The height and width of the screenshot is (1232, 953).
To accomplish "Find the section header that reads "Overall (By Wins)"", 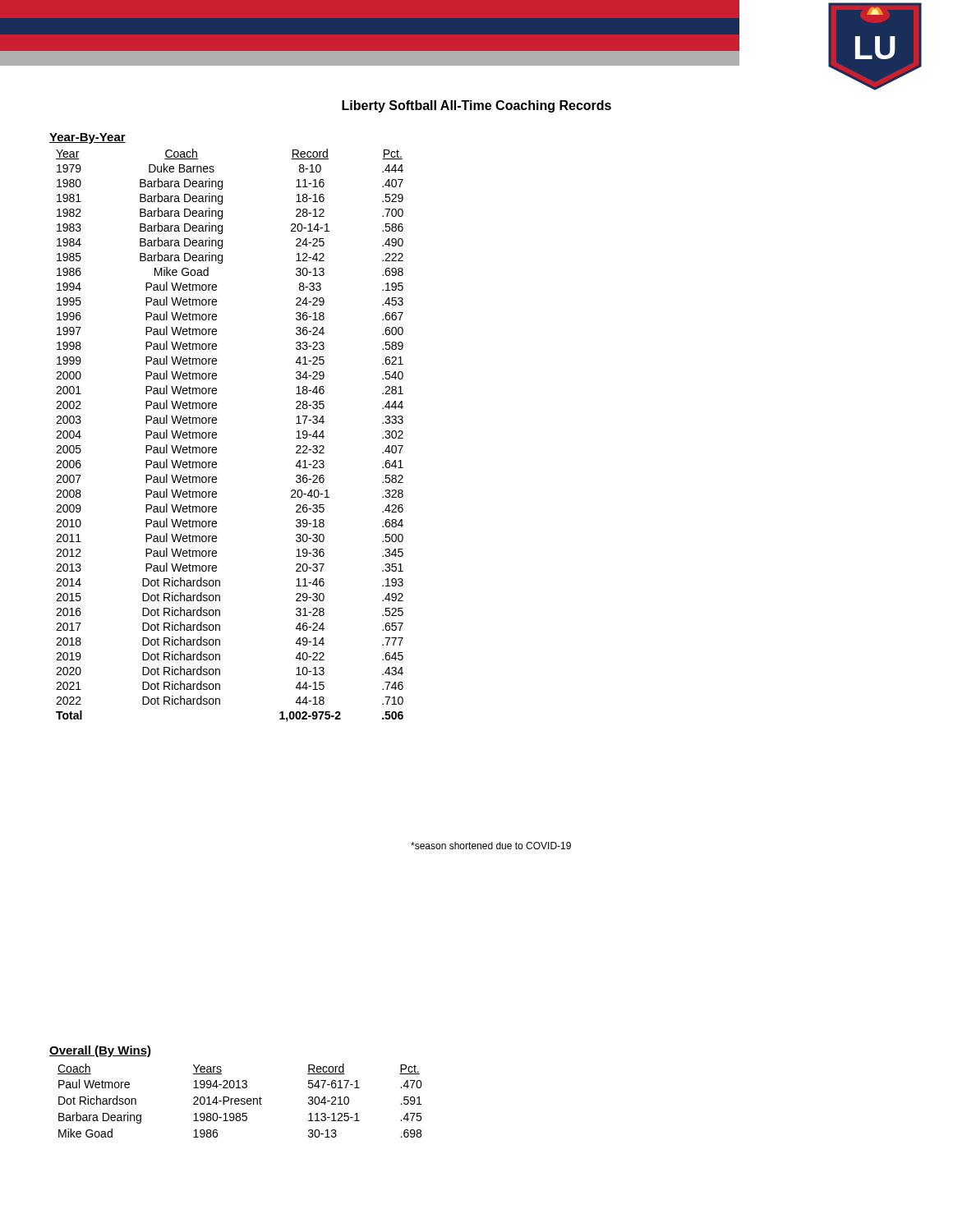I will (x=100, y=1050).
